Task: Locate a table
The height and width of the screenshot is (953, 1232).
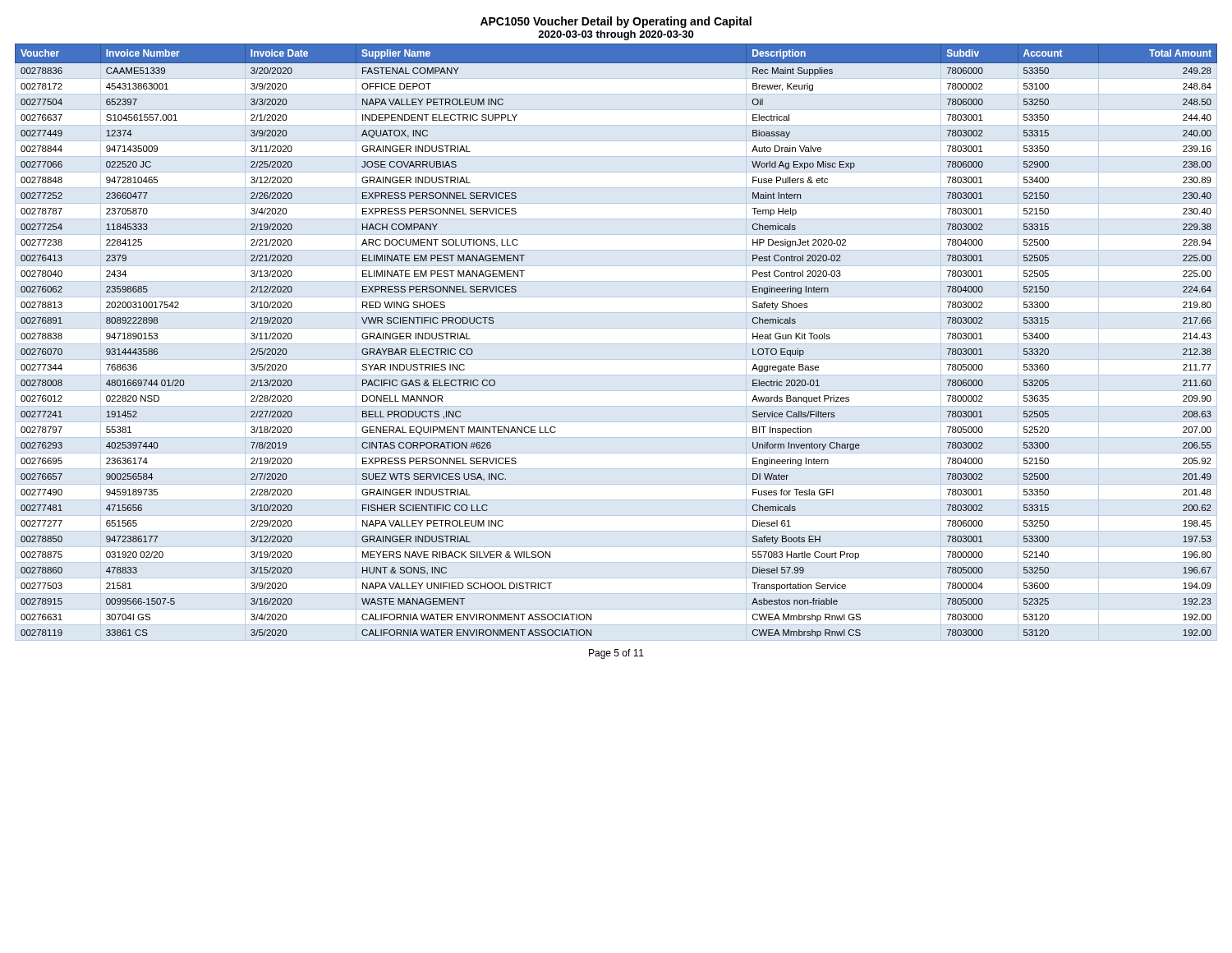Action: tap(616, 342)
